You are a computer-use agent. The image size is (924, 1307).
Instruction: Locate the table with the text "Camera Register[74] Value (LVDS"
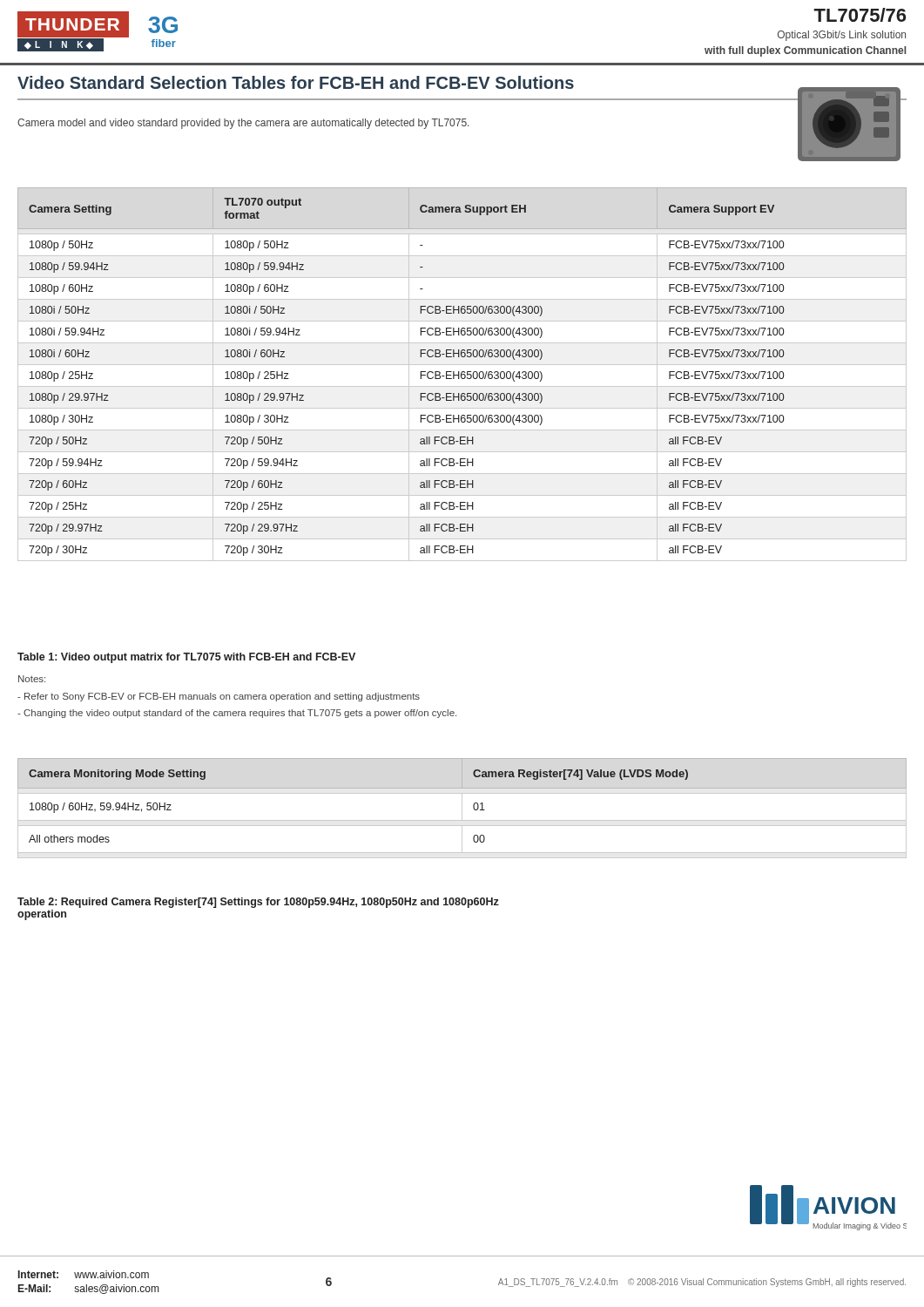coord(462,808)
